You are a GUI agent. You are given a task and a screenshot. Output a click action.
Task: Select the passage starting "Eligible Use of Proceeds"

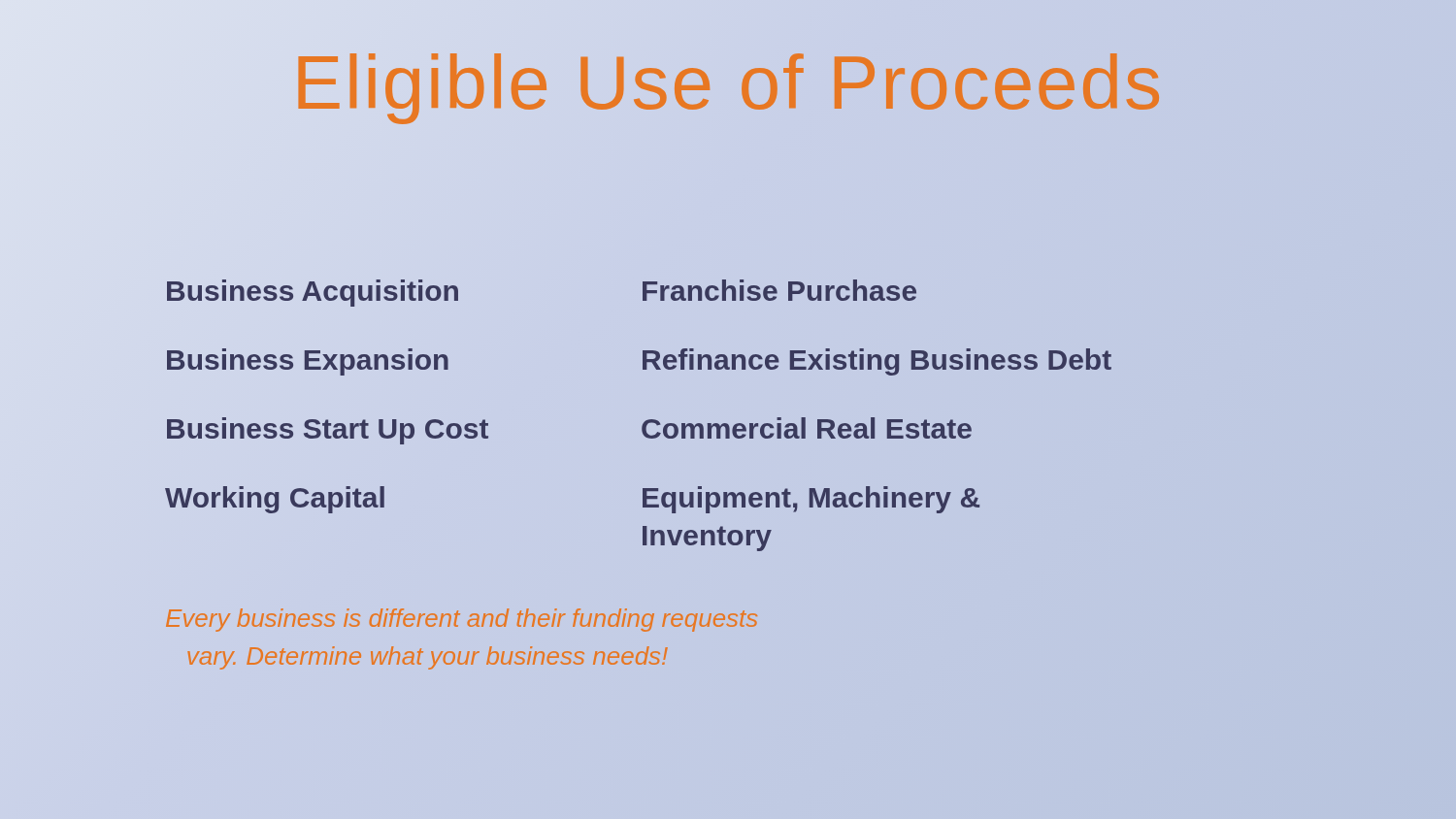click(x=728, y=82)
